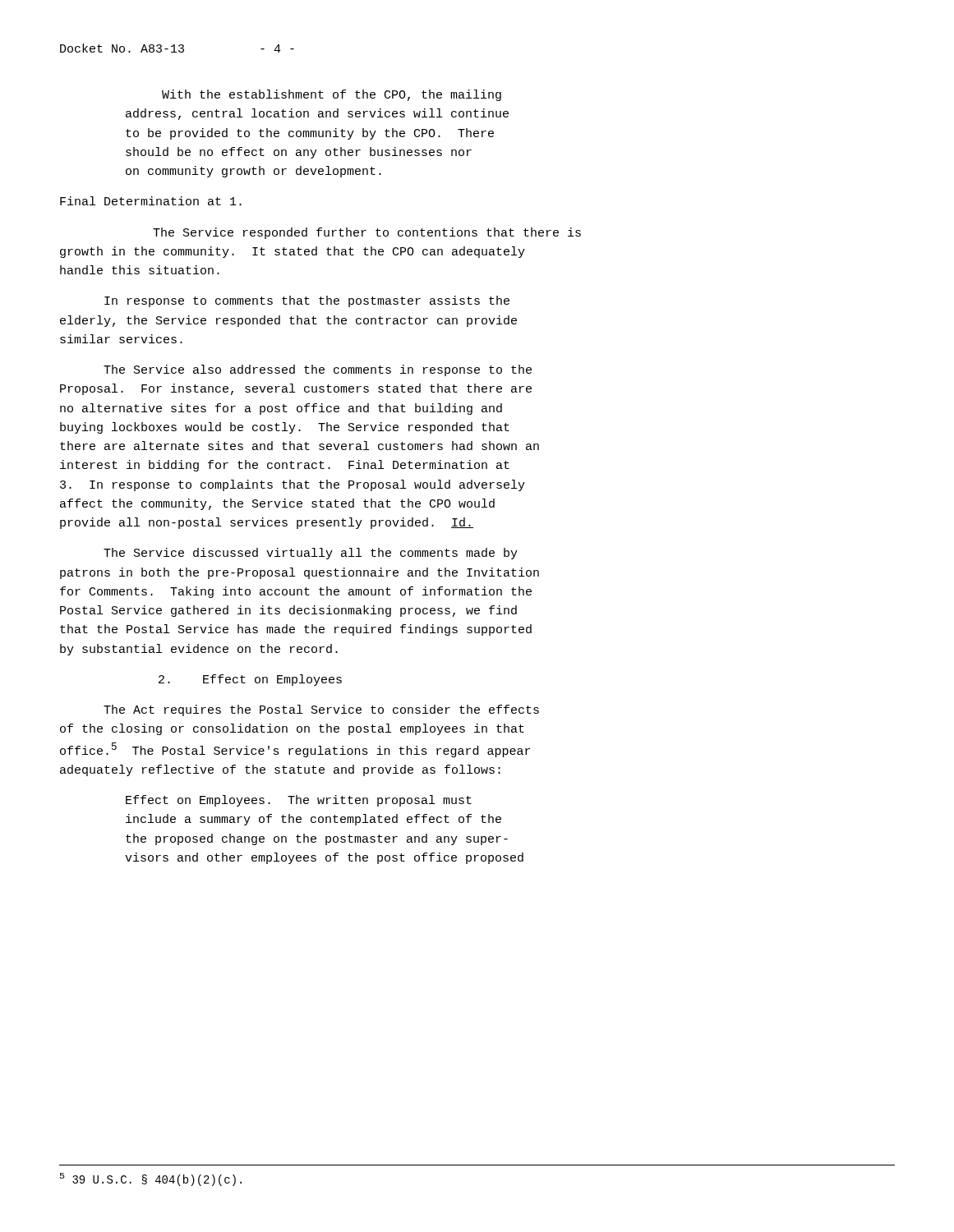Select the passage starting "In response to comments that"
The height and width of the screenshot is (1232, 954).
pos(288,321)
